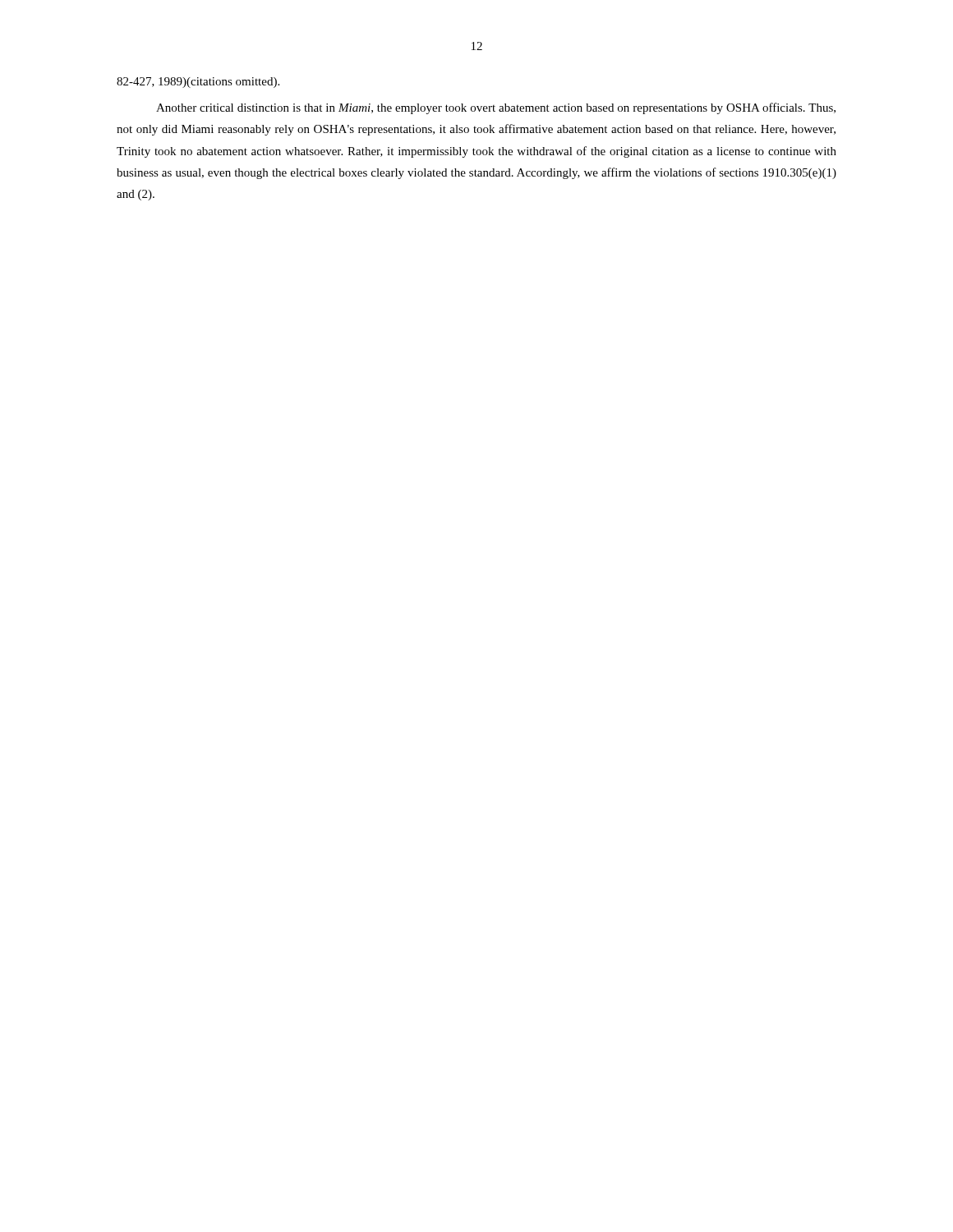This screenshot has height=1232, width=953.
Task: Navigate to the element starting "Another critical distinction is that in"
Action: 476,151
